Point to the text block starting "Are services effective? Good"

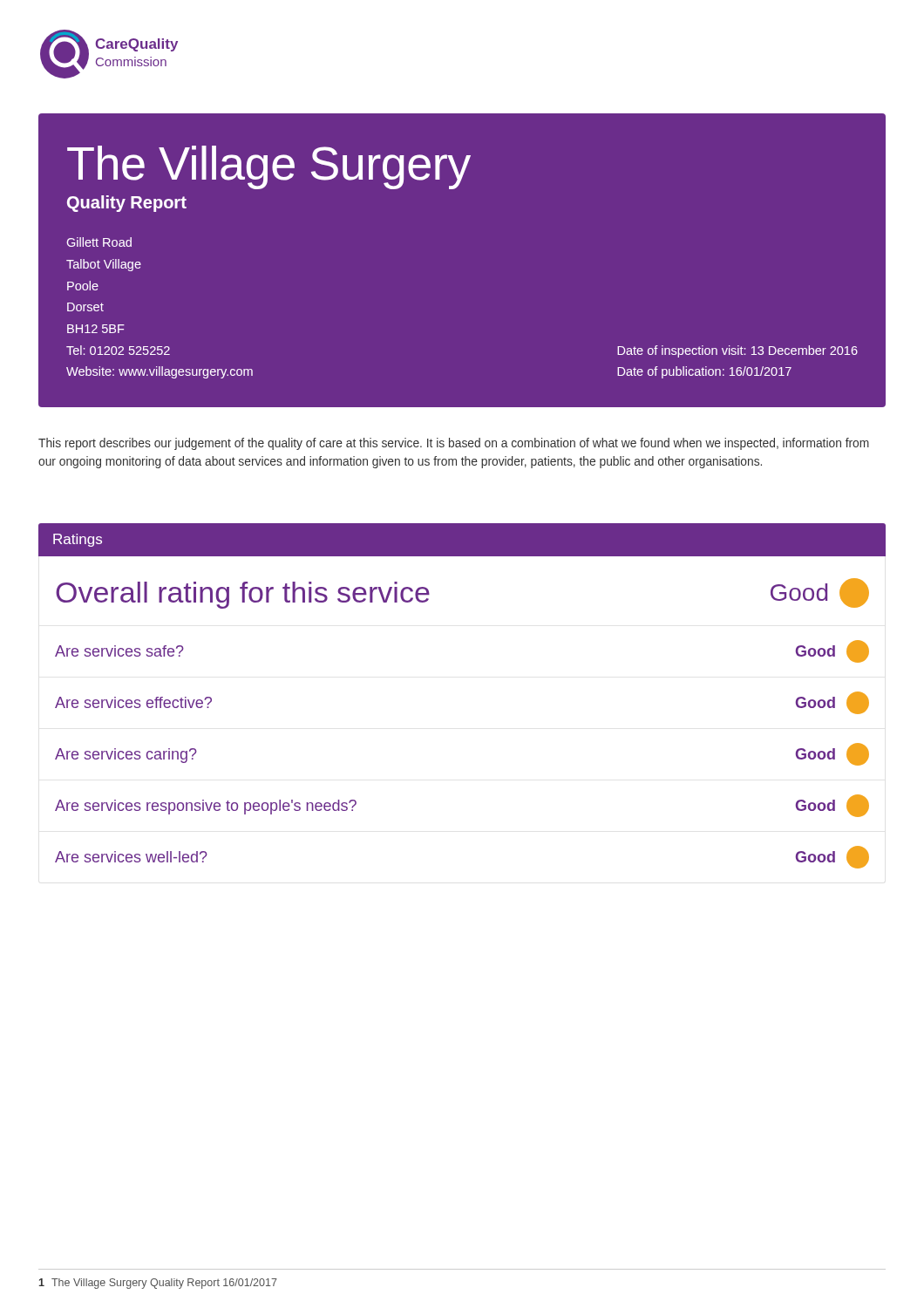tap(115, 702)
